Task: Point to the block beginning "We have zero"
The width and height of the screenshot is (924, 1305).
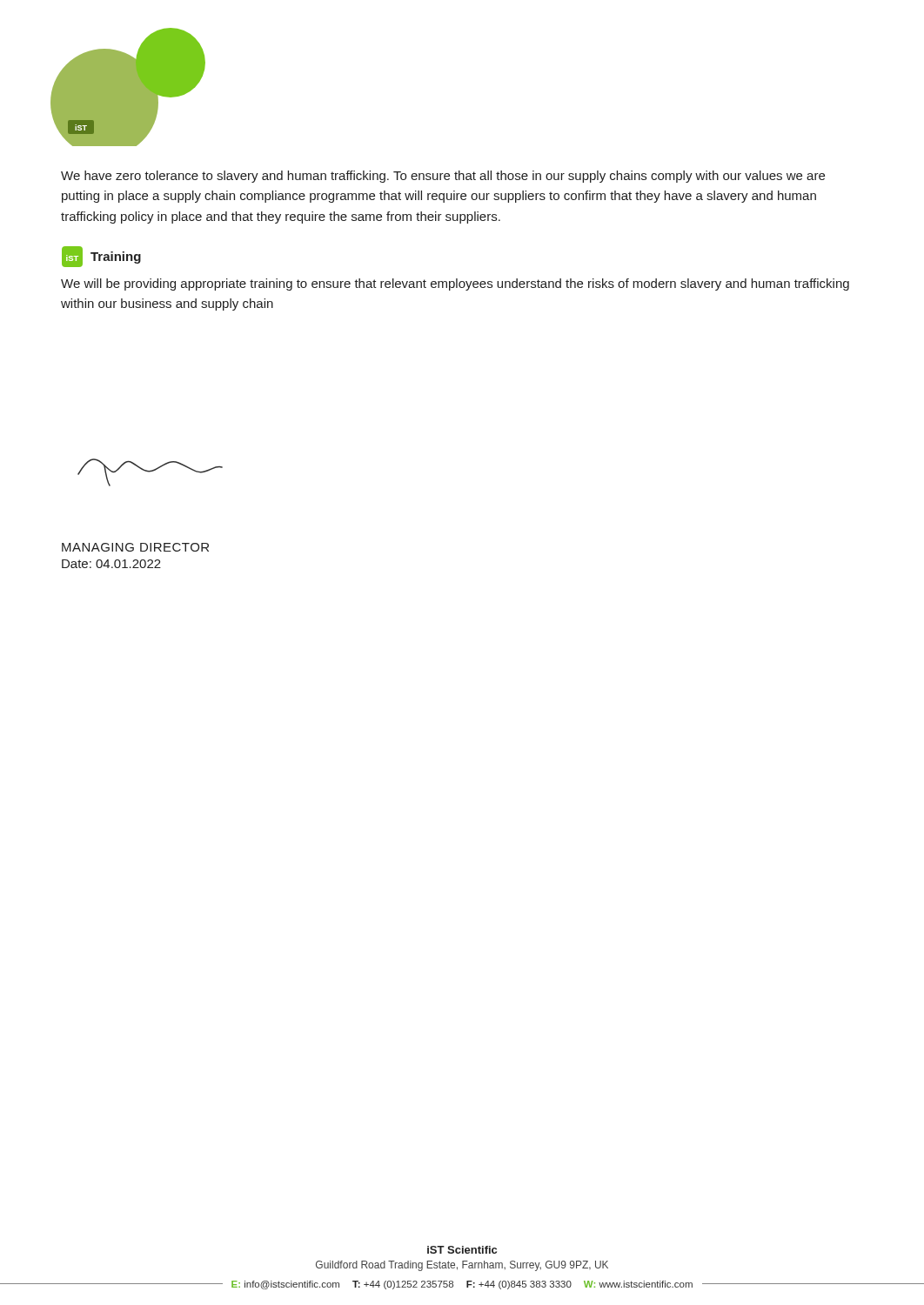Action: tap(443, 196)
